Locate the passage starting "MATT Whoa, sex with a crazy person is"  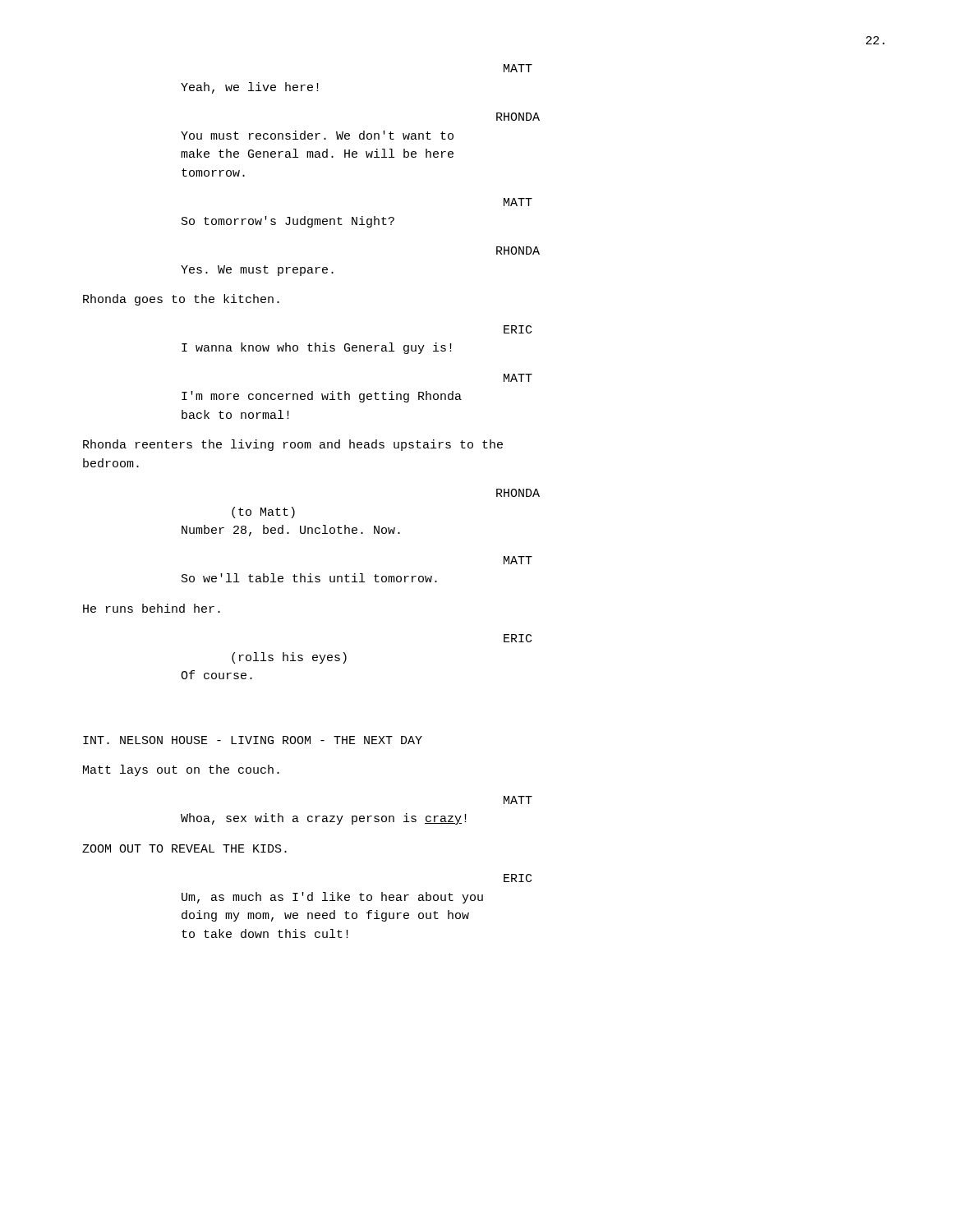(501, 811)
